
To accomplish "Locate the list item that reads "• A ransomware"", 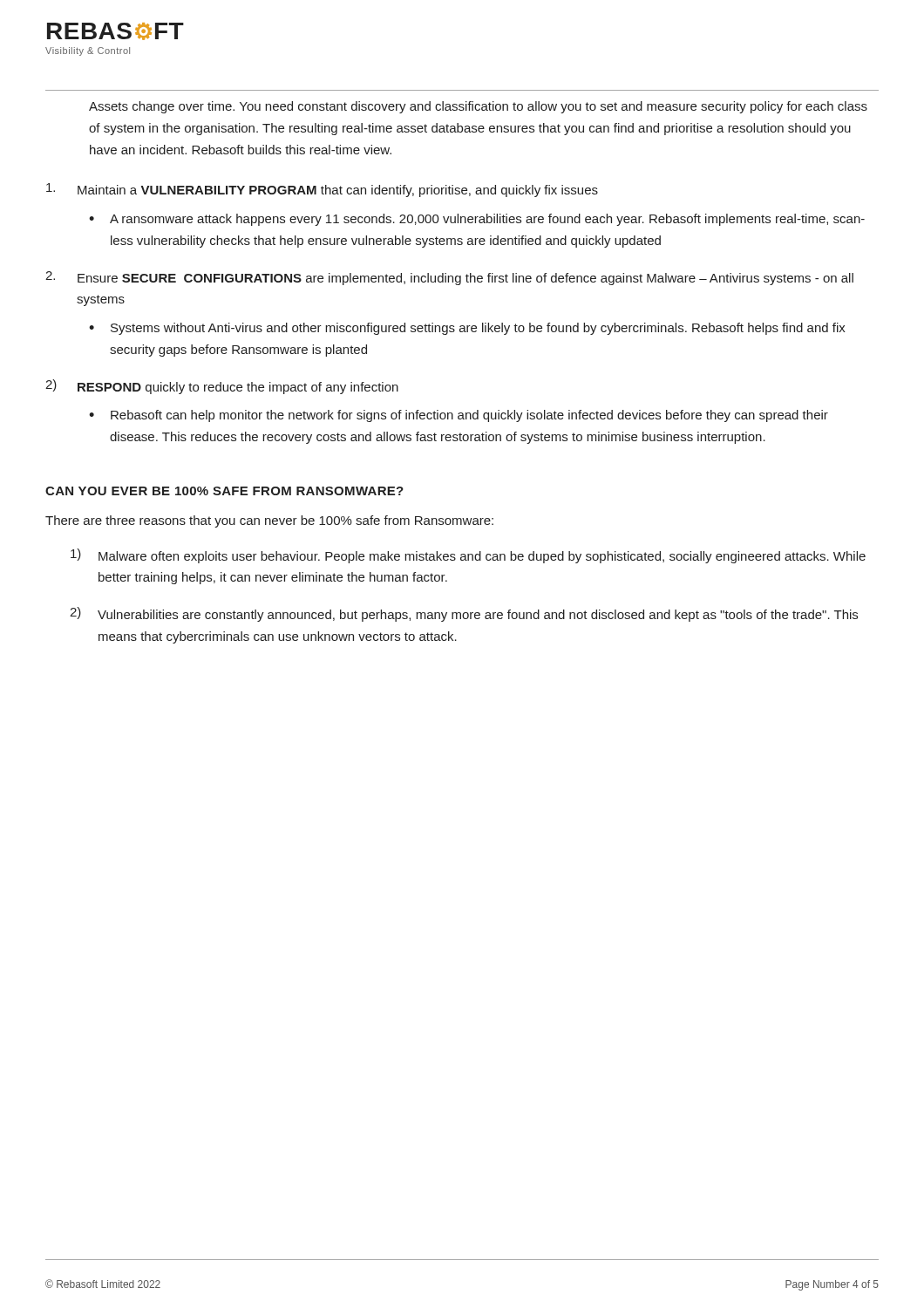I will coord(484,230).
